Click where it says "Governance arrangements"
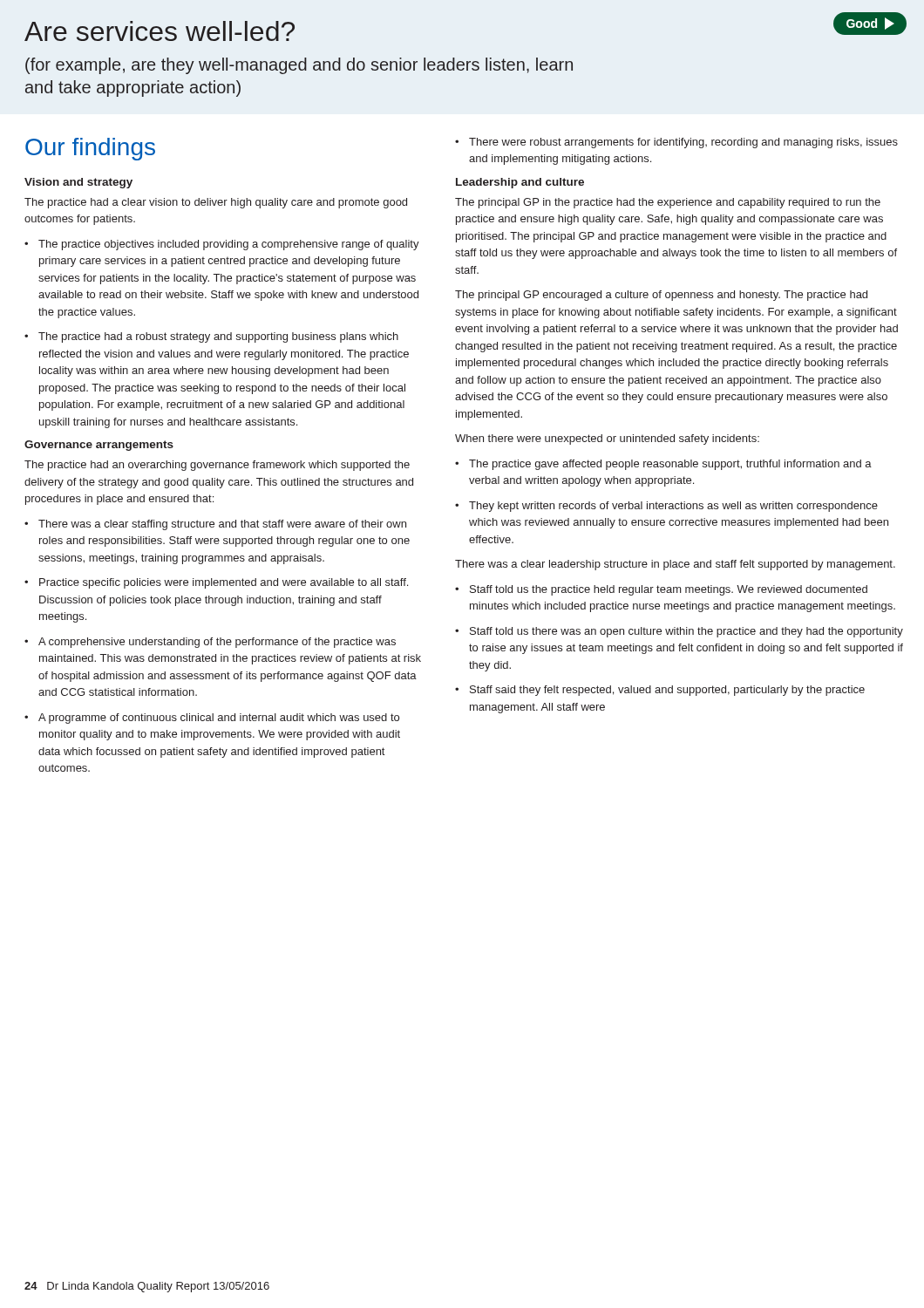 pos(99,445)
